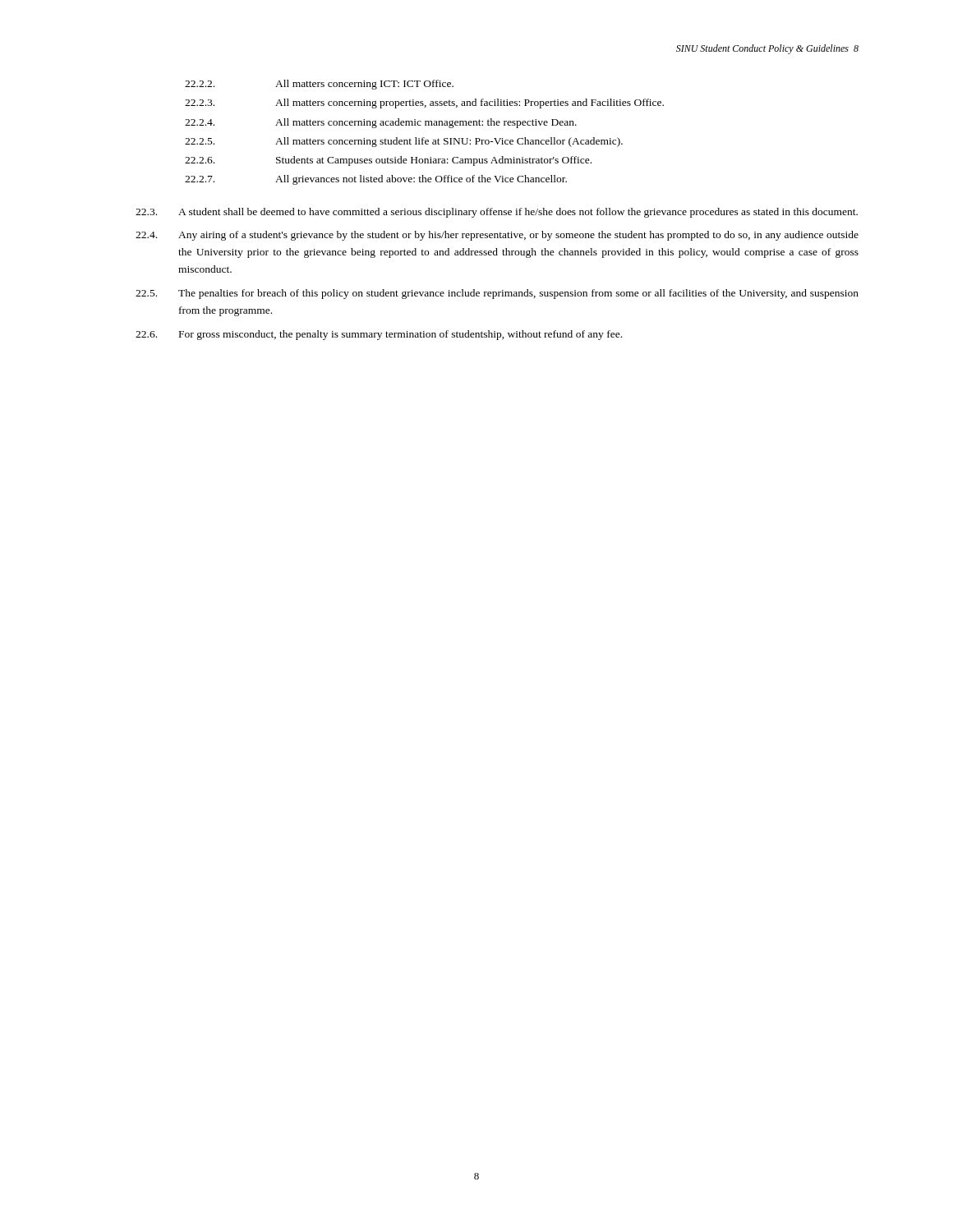Locate the text starting "5. The penalties for breach of"
Screen dimensions: 1232x953
pyautogui.click(x=497, y=302)
